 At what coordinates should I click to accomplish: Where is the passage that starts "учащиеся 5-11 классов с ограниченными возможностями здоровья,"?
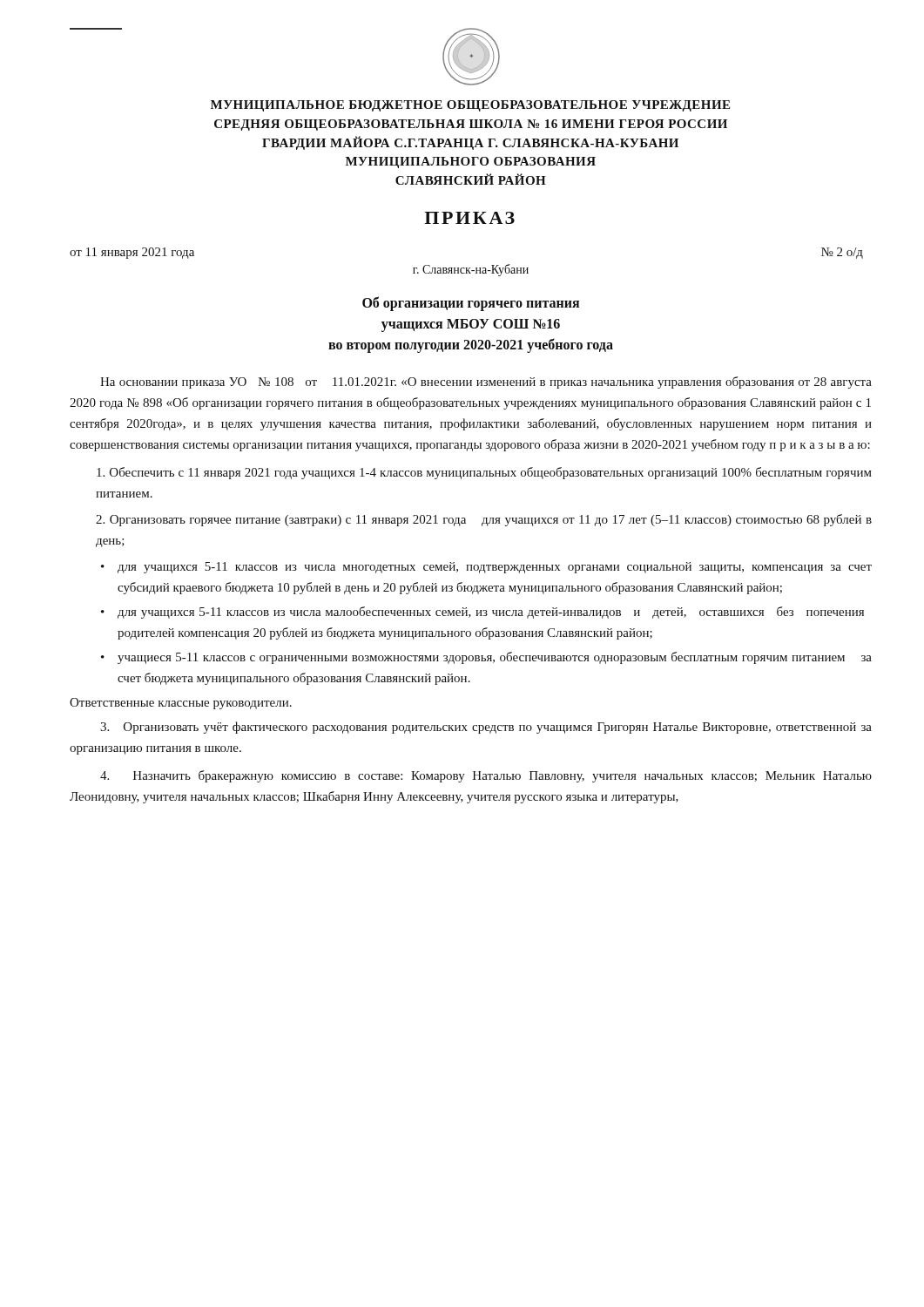pos(495,667)
